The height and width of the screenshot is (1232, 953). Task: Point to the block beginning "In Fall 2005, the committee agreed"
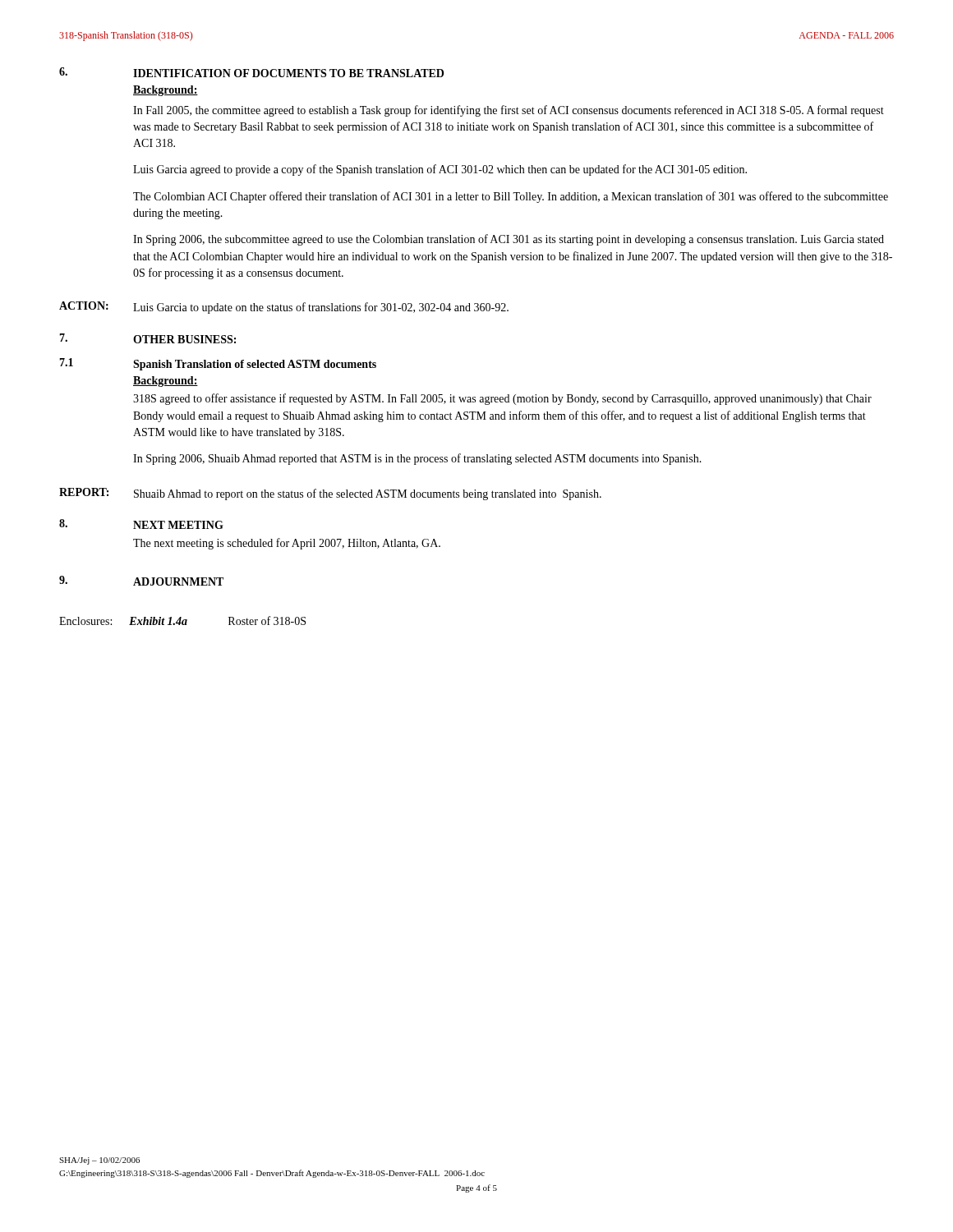(476, 132)
